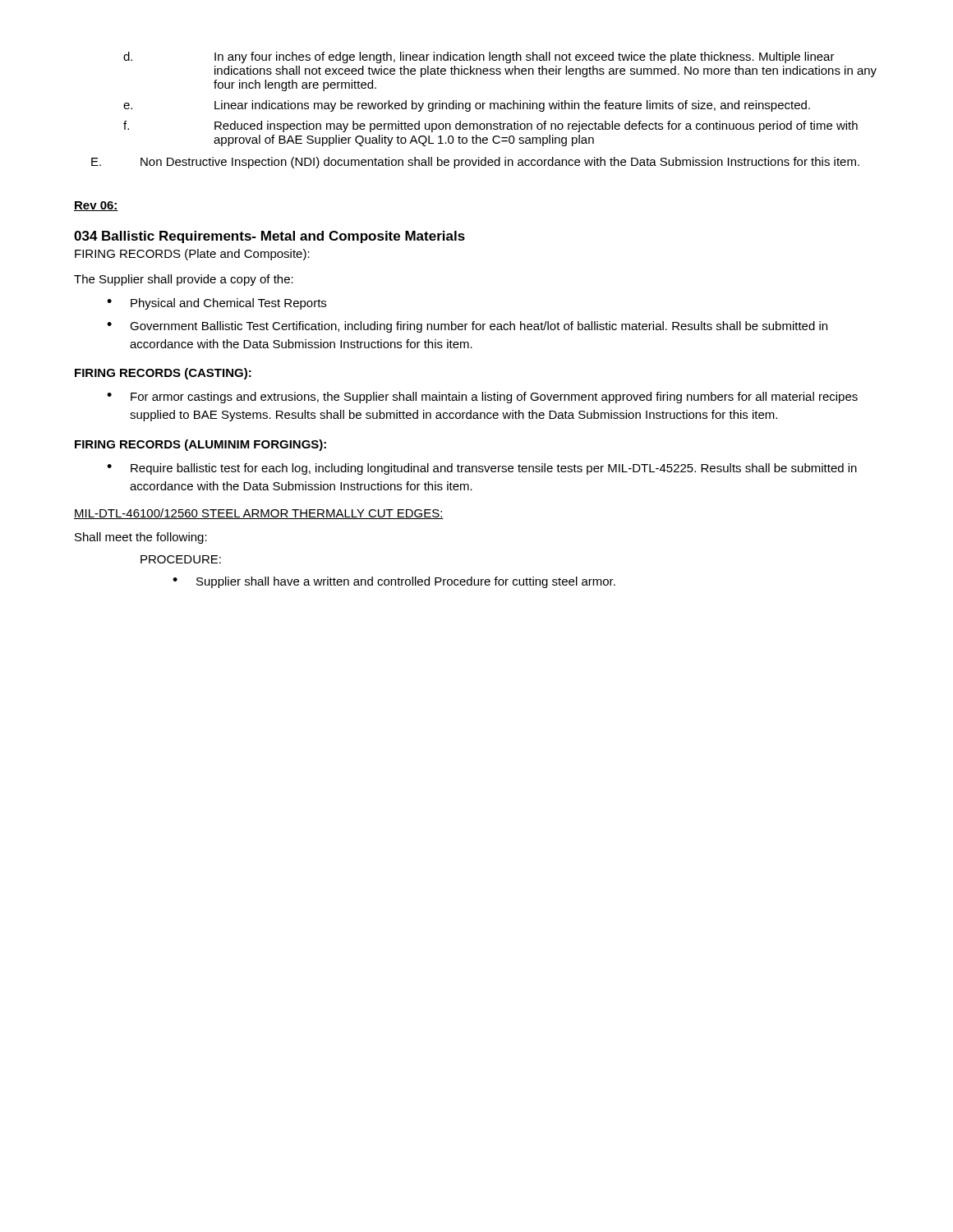Viewport: 953px width, 1232px height.
Task: Point to the region starting "E. Non Destructive Inspection"
Action: [x=467, y=161]
